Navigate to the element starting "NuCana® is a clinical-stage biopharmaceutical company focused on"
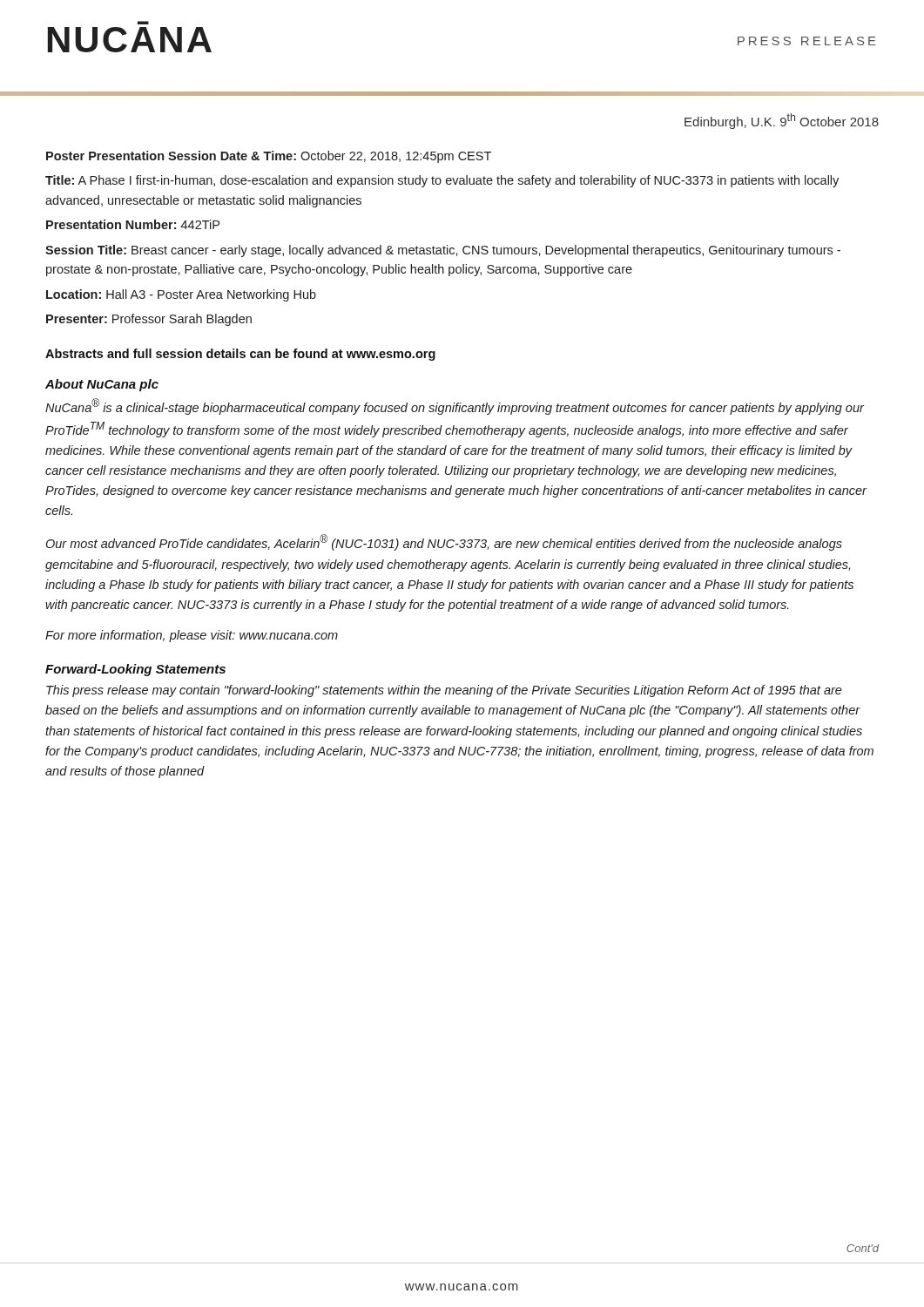 click(x=456, y=457)
